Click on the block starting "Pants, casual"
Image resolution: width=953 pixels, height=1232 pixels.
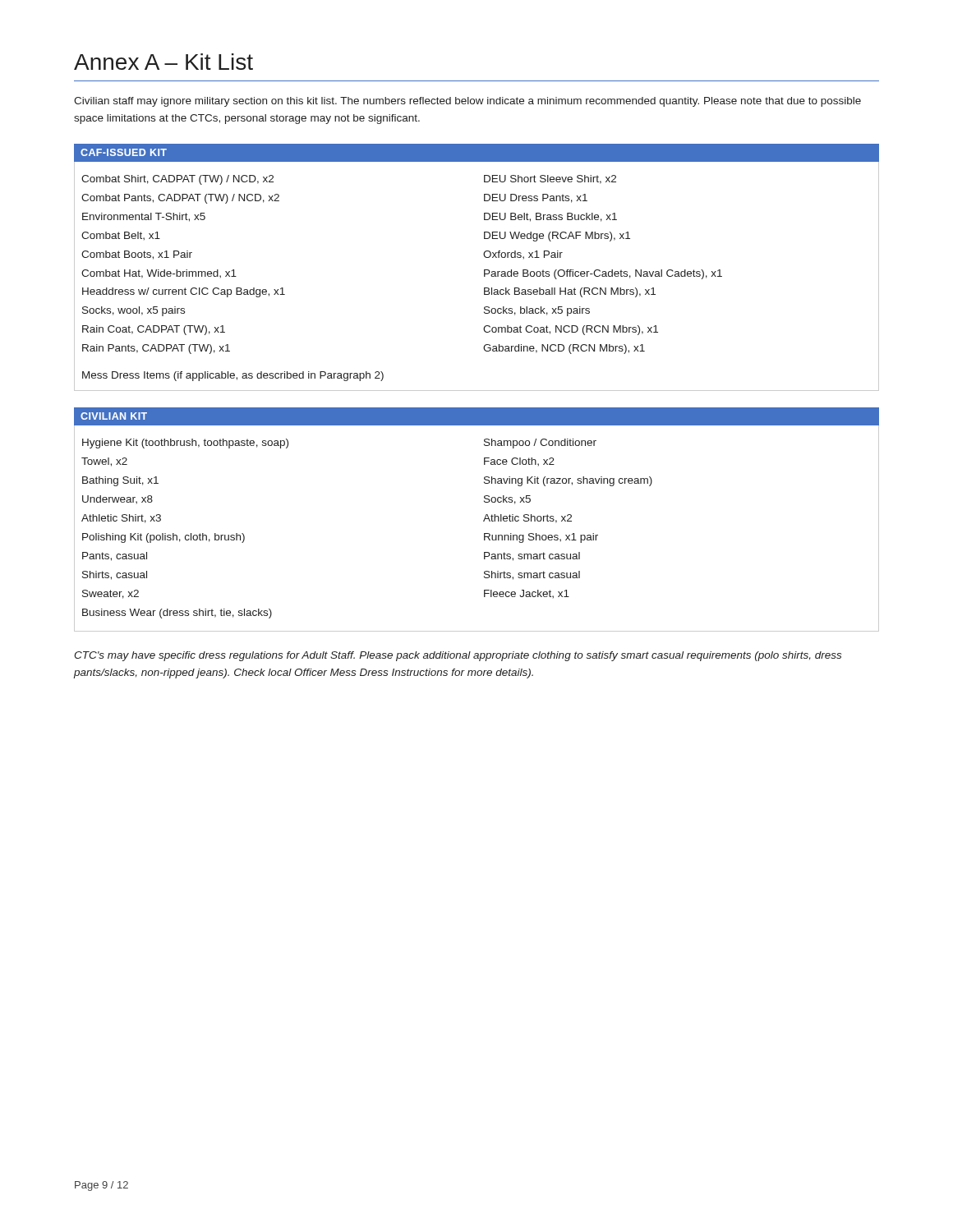115,556
